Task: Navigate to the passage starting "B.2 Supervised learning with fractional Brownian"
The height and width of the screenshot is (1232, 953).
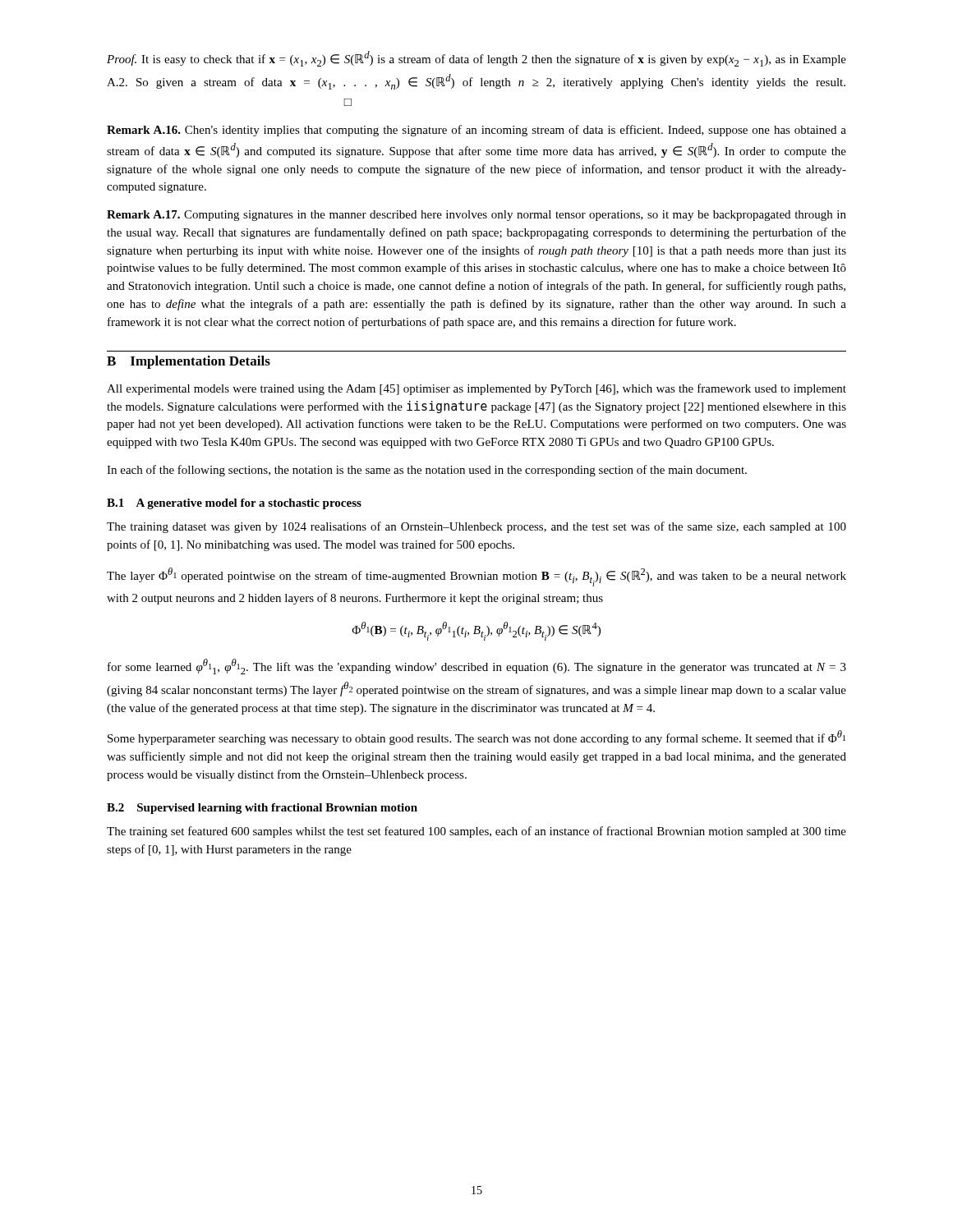Action: [x=262, y=807]
